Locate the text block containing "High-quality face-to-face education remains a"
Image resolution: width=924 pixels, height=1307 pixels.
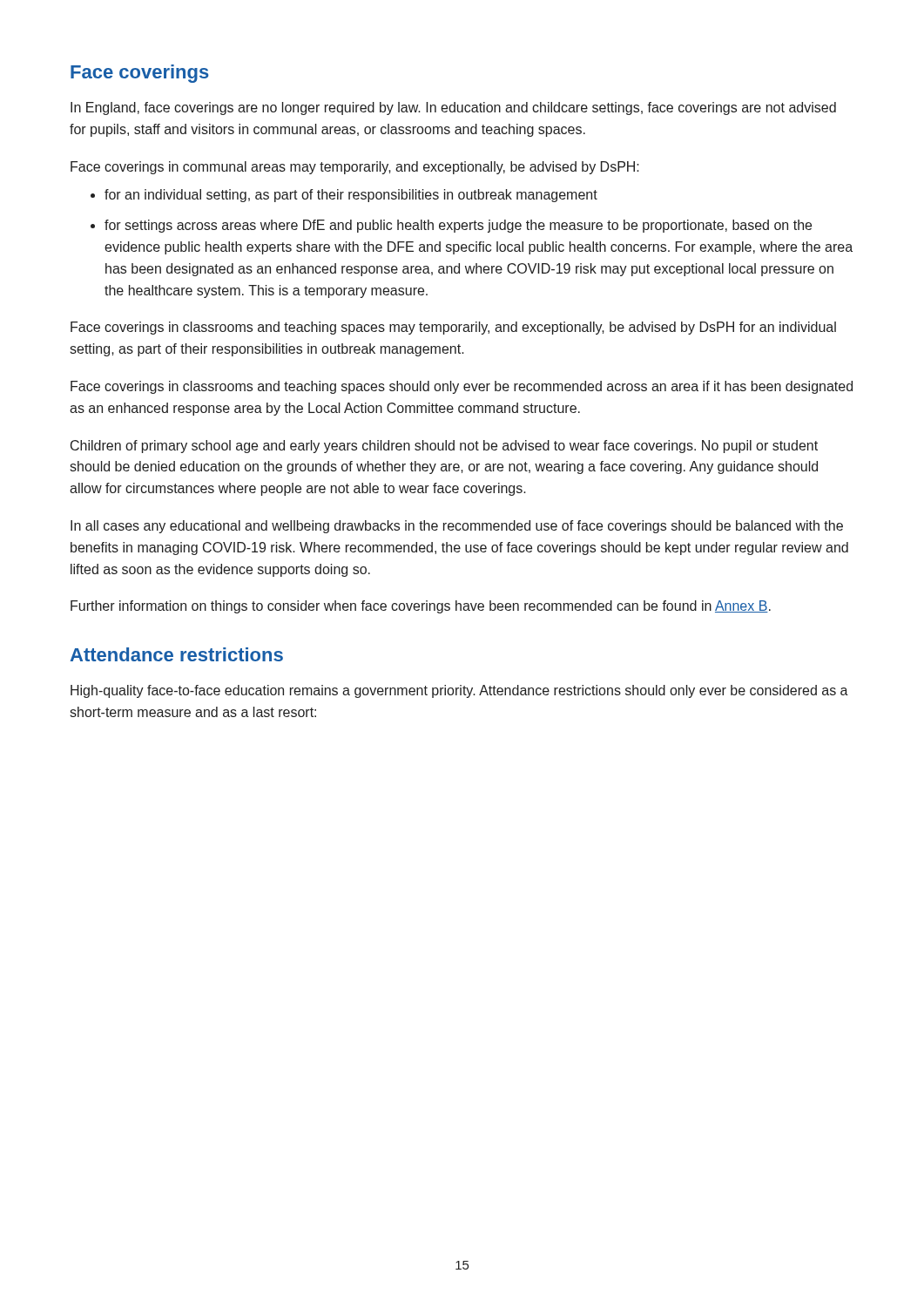coord(459,701)
